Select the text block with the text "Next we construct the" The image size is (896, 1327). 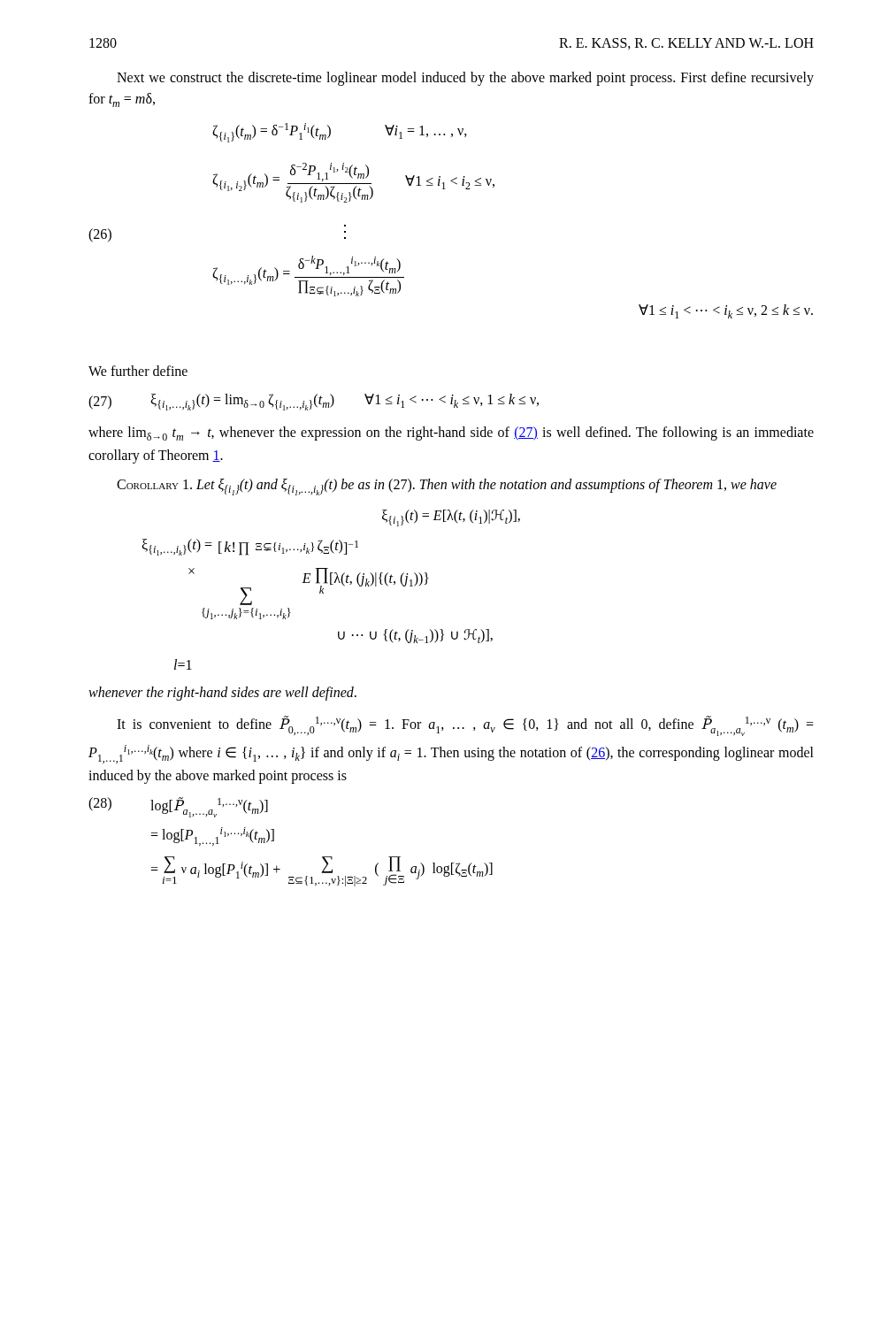pos(451,89)
